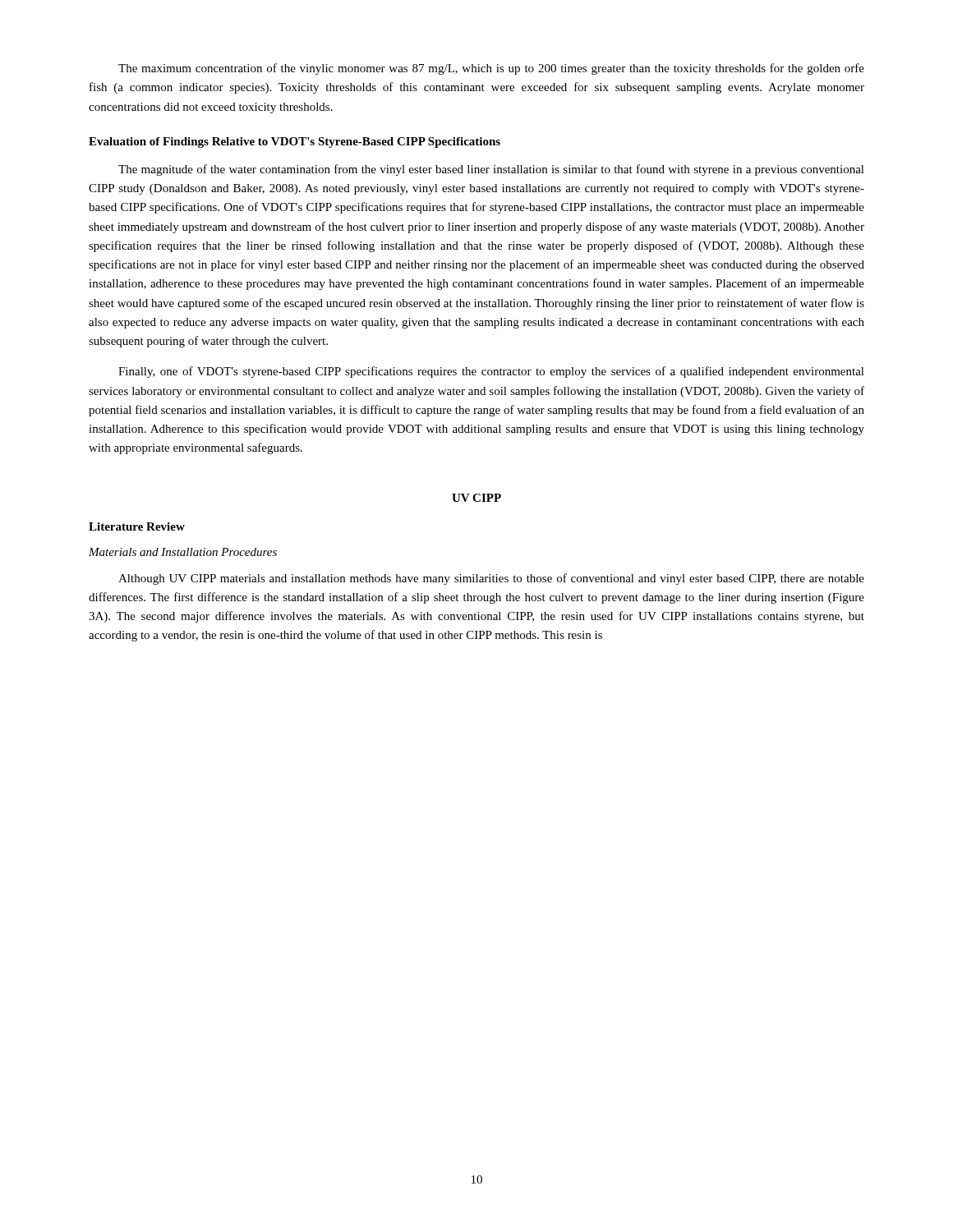Where is the passage that starts "The magnitude of the"?
The width and height of the screenshot is (953, 1232).
(x=476, y=255)
